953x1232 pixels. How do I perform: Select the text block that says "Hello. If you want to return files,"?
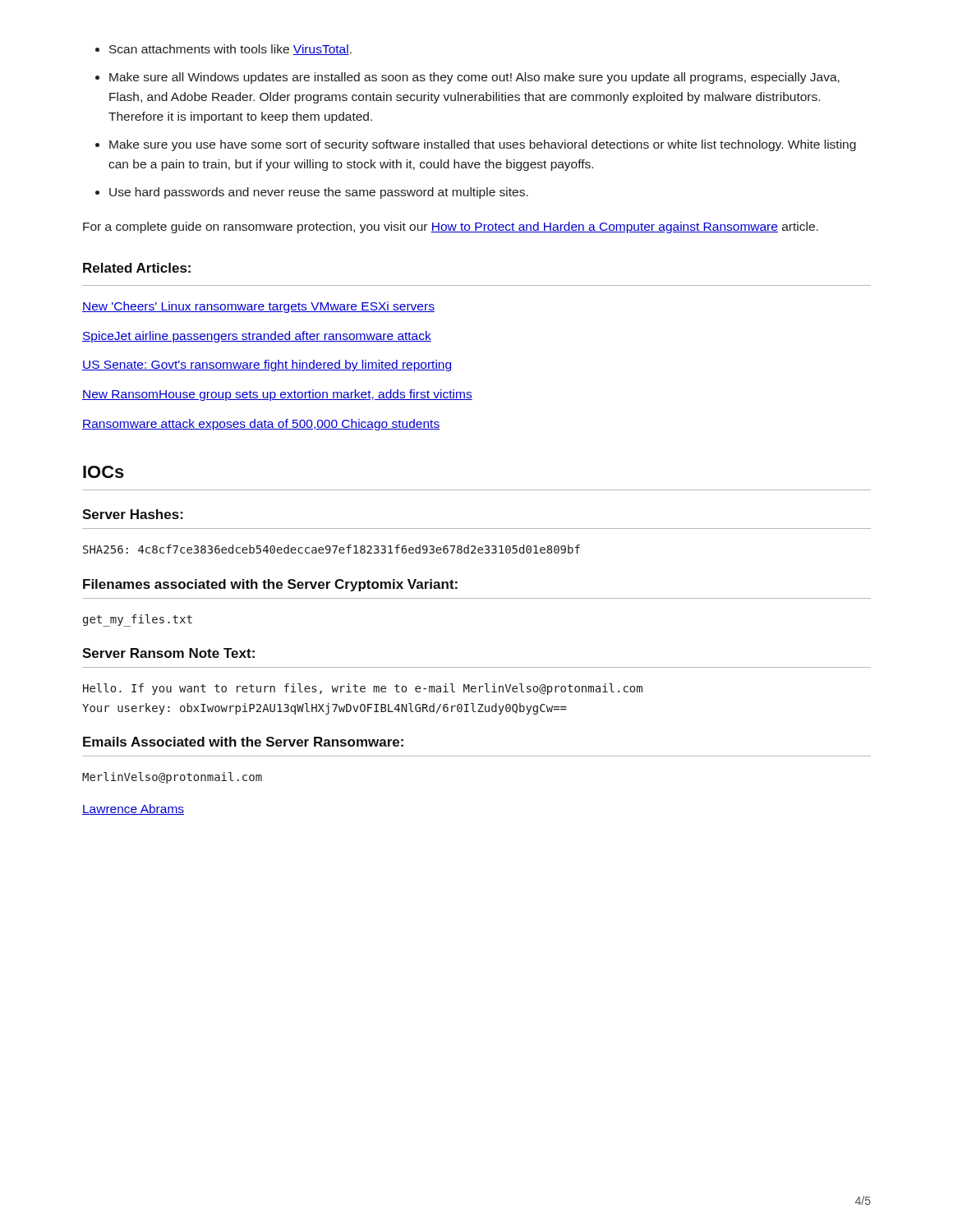(x=363, y=698)
